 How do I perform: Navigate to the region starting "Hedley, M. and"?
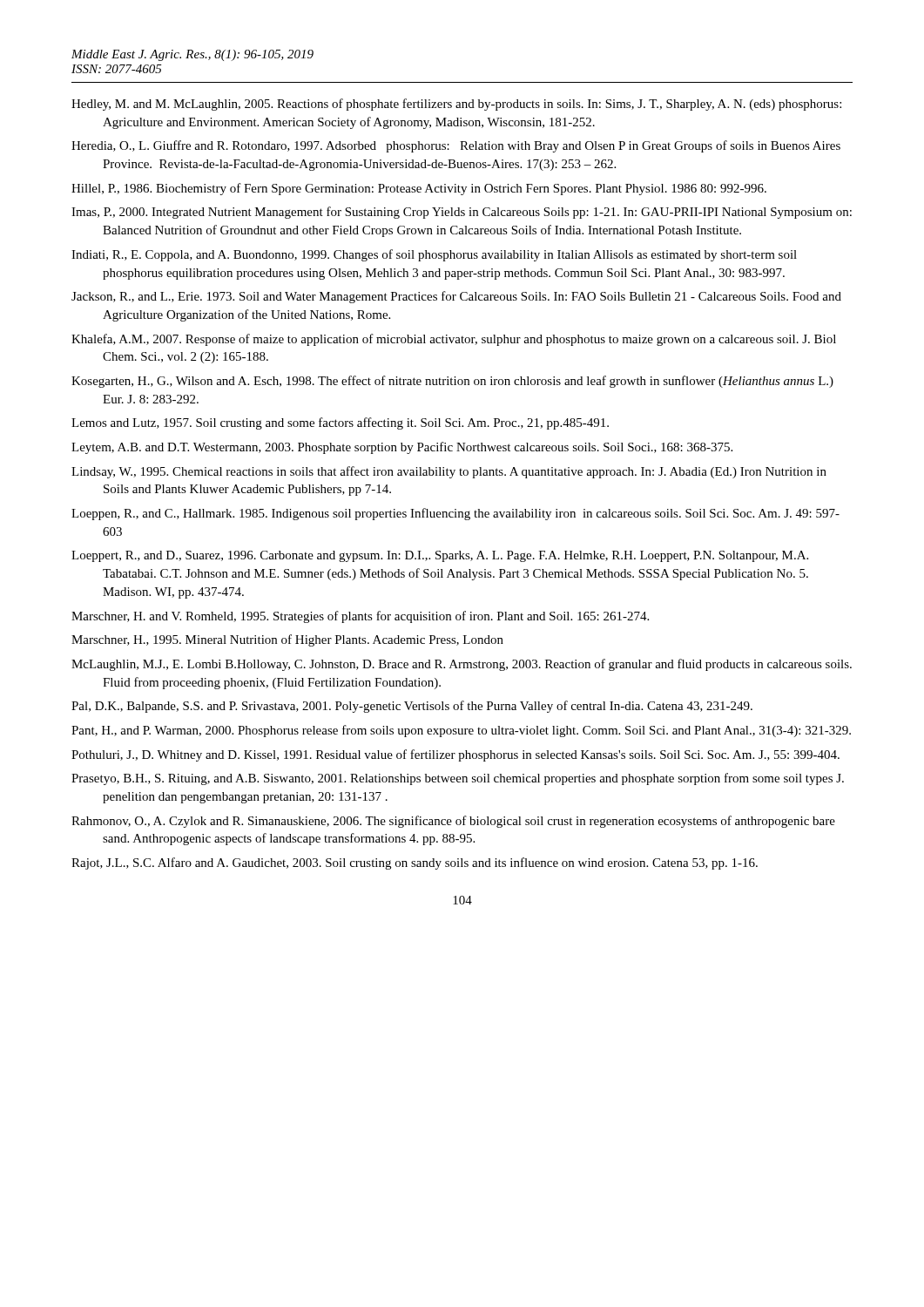tap(457, 113)
